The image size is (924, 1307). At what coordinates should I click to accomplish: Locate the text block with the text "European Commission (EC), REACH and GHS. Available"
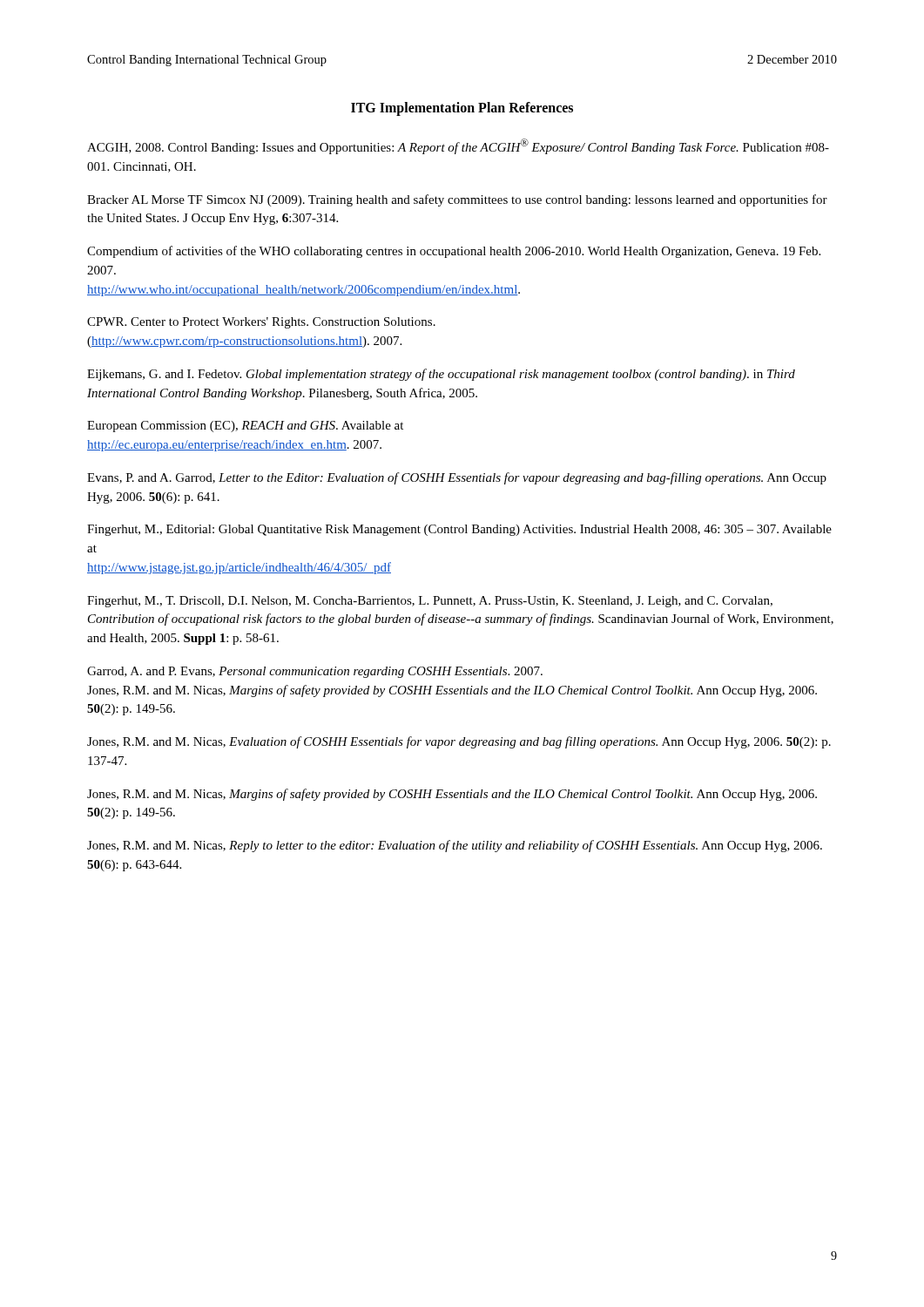(245, 435)
